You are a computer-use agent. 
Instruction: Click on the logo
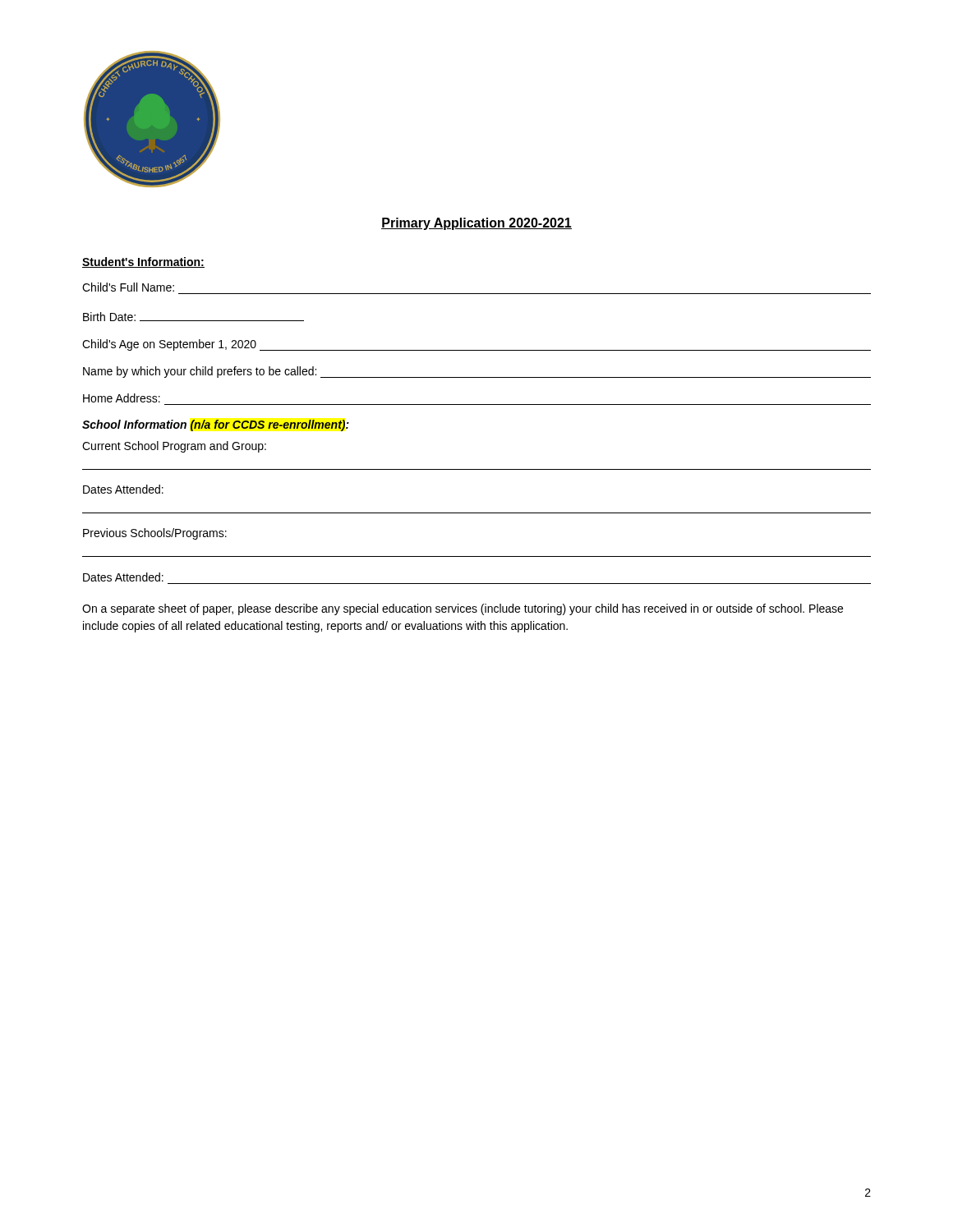click(476, 120)
